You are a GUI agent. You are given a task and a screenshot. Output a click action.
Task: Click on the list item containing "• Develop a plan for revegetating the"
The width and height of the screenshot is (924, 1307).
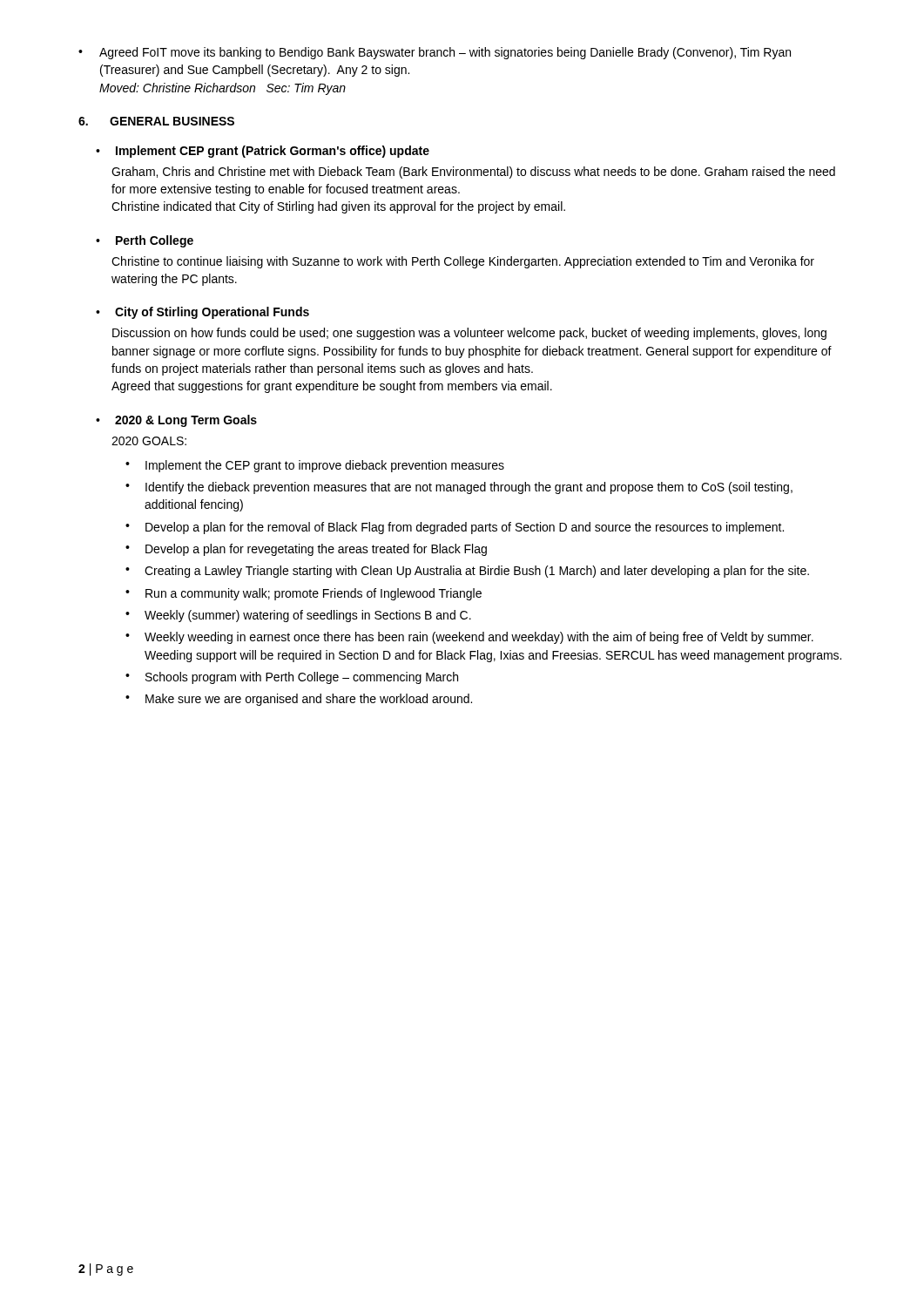[306, 549]
